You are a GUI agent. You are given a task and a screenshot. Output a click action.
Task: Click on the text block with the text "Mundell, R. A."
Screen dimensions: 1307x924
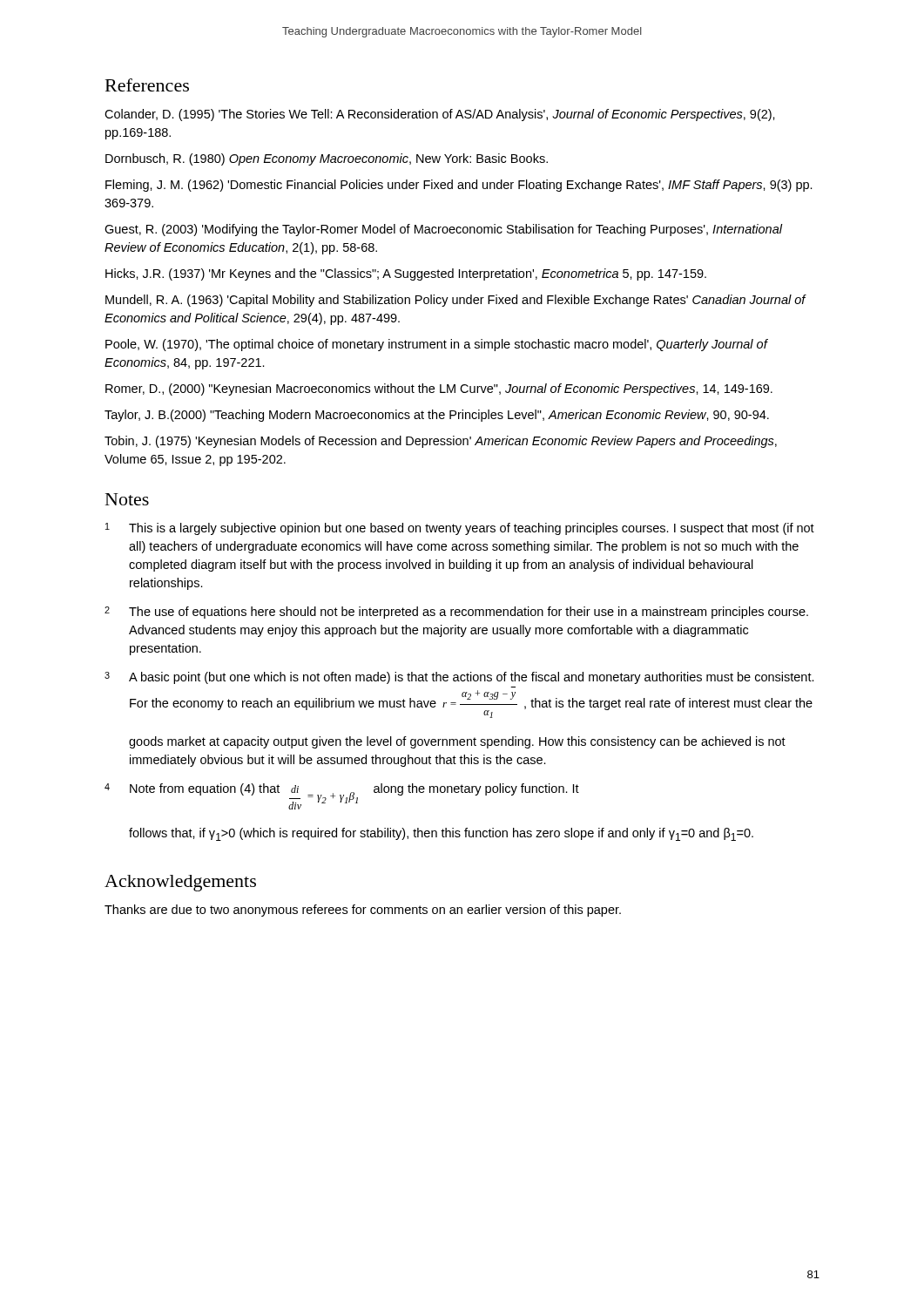pos(455,309)
